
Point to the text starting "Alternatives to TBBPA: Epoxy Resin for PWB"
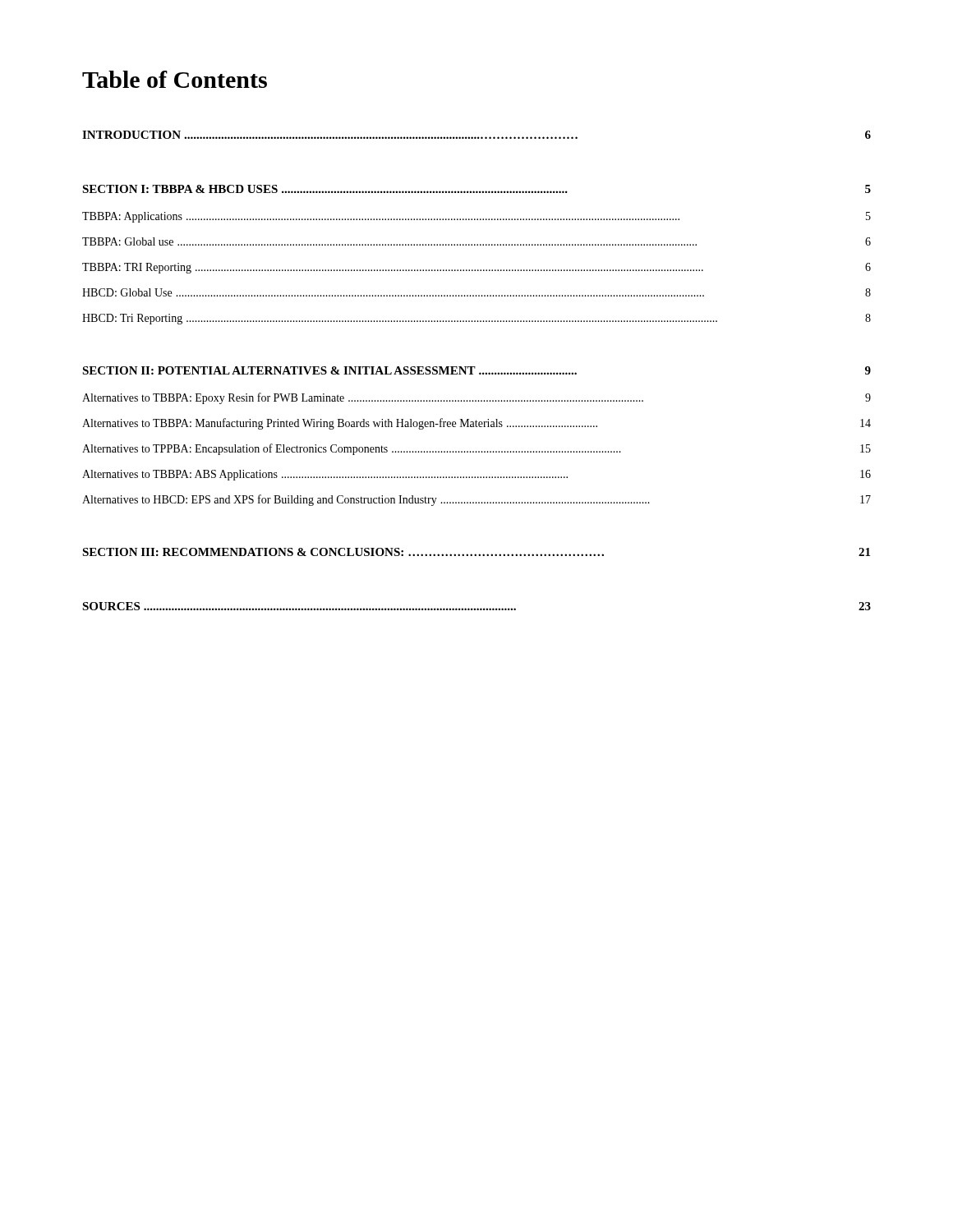click(x=476, y=398)
